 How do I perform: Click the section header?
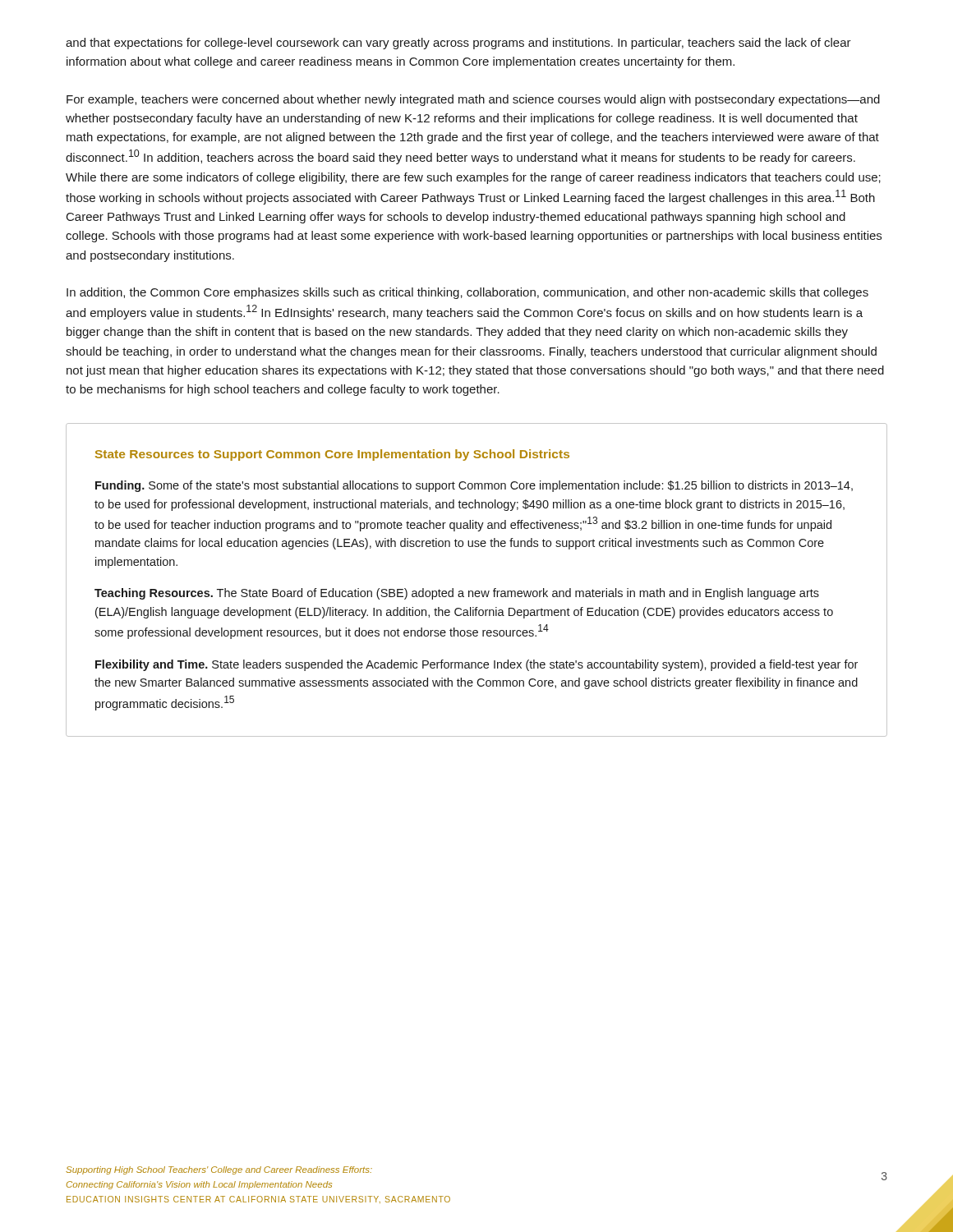pos(332,454)
